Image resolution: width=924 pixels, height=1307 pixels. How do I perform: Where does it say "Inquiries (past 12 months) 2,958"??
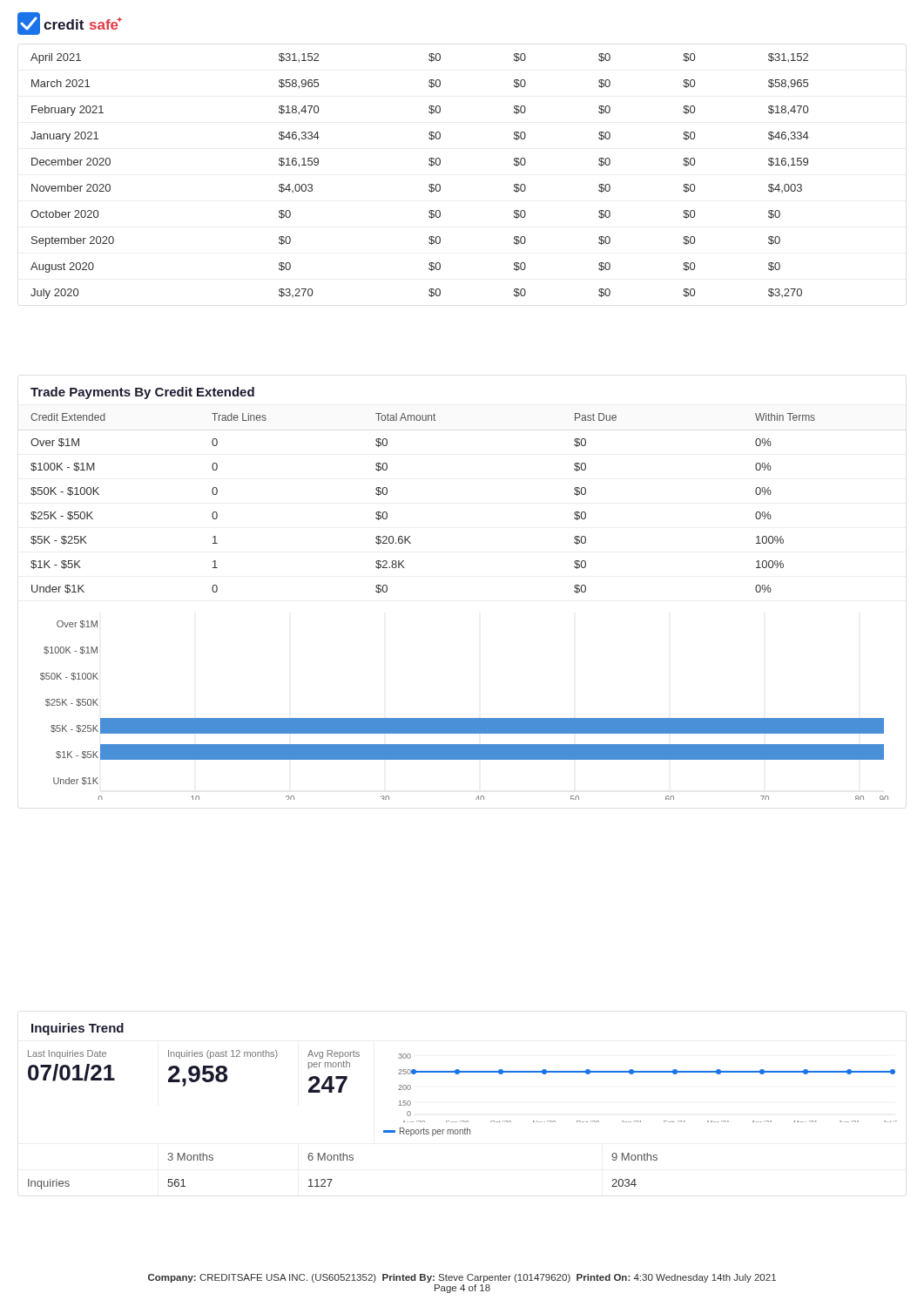228,1068
